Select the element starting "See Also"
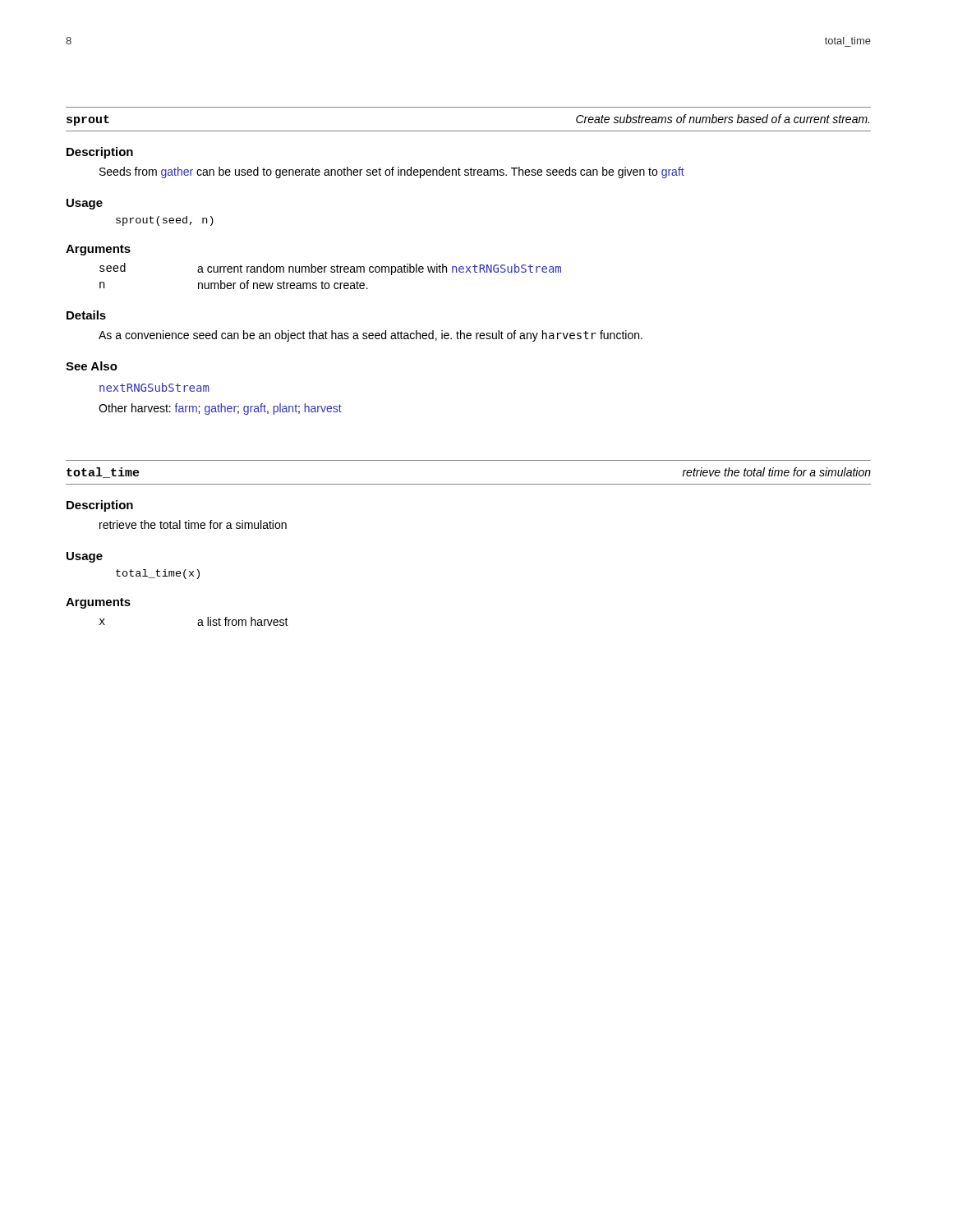 pyautogui.click(x=92, y=366)
